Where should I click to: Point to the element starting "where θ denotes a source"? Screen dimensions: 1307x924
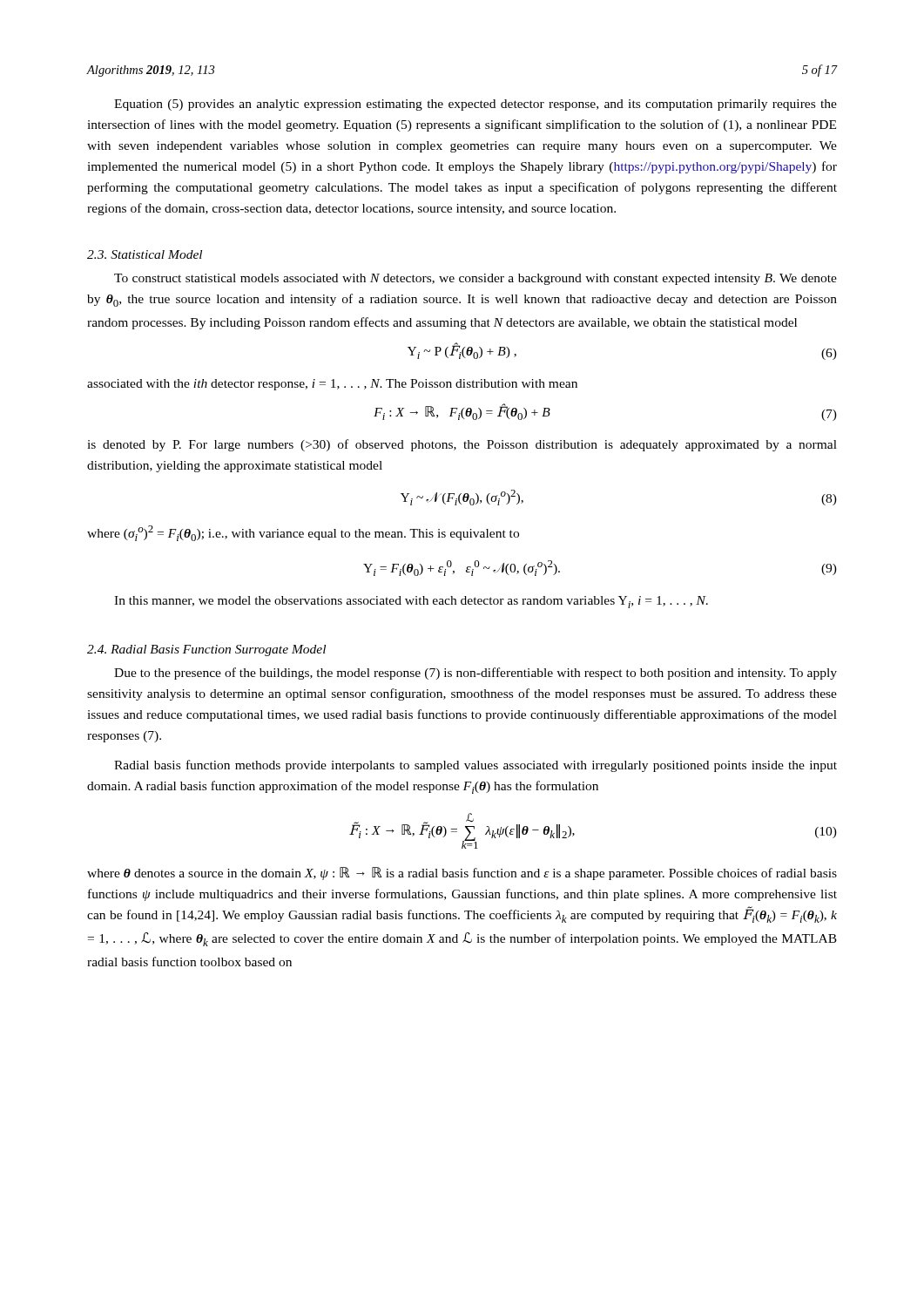462,918
